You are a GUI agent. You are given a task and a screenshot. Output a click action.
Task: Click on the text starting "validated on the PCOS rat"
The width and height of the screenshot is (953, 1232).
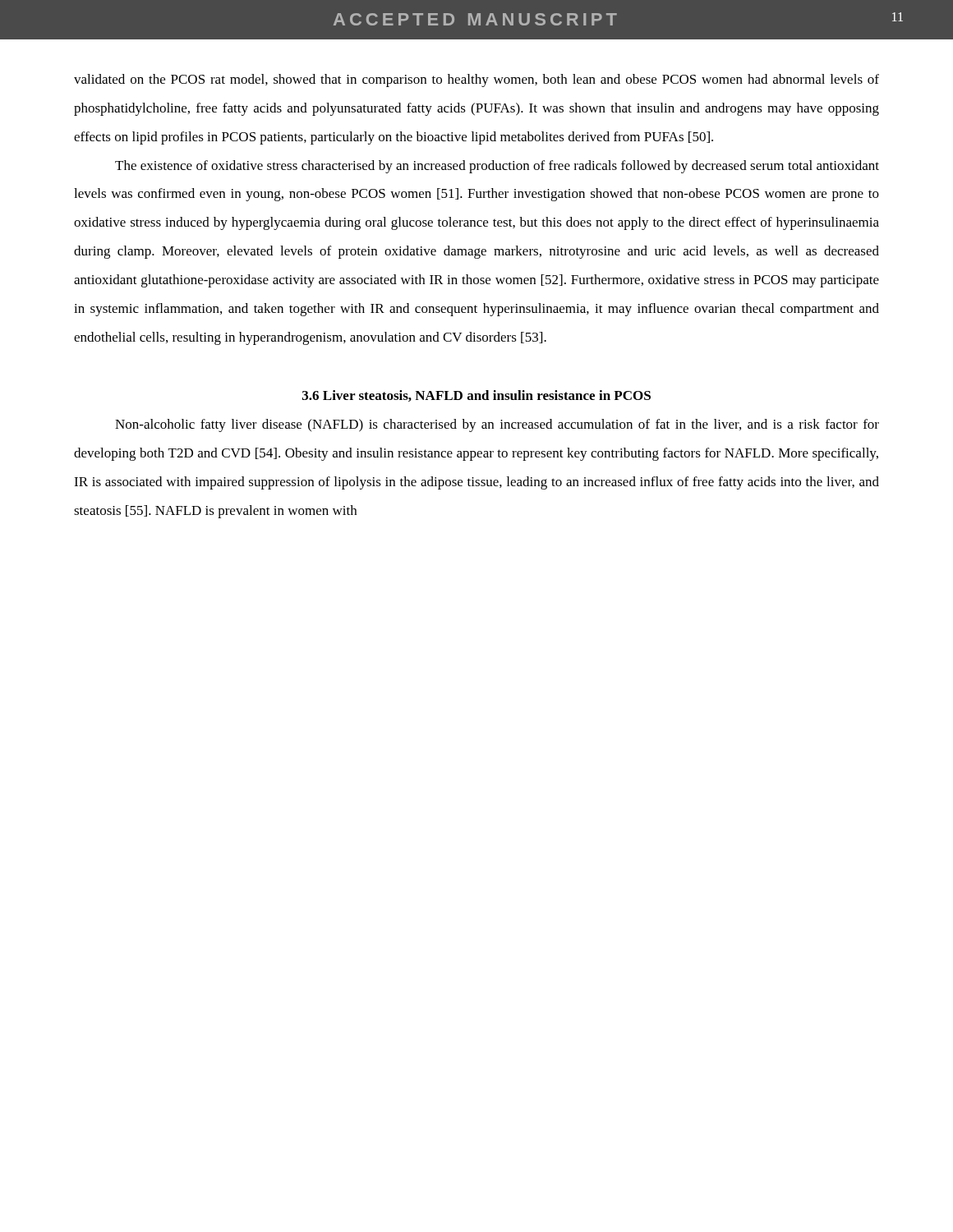pyautogui.click(x=476, y=109)
